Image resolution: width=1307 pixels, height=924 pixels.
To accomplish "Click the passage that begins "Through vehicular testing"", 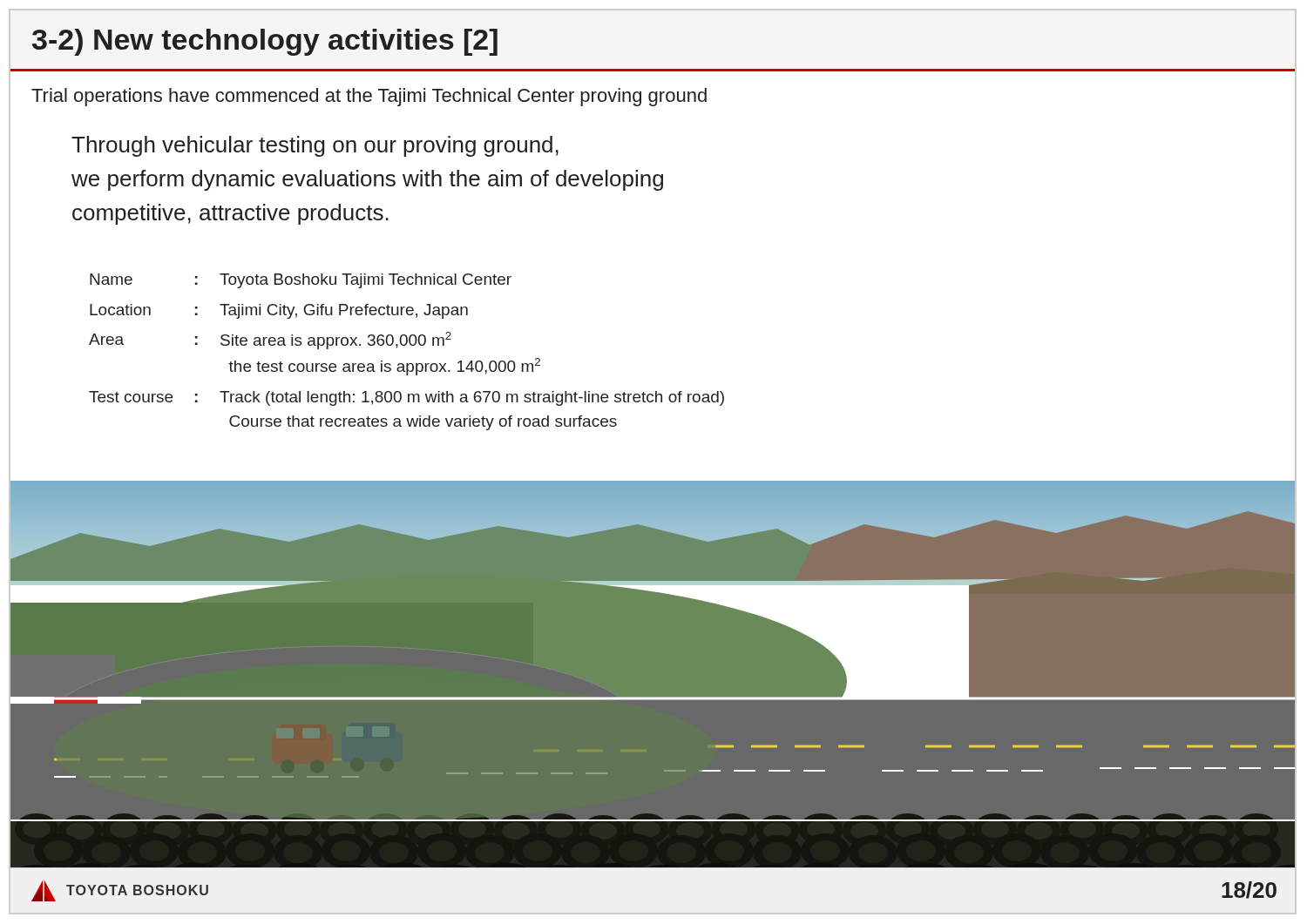I will [368, 179].
